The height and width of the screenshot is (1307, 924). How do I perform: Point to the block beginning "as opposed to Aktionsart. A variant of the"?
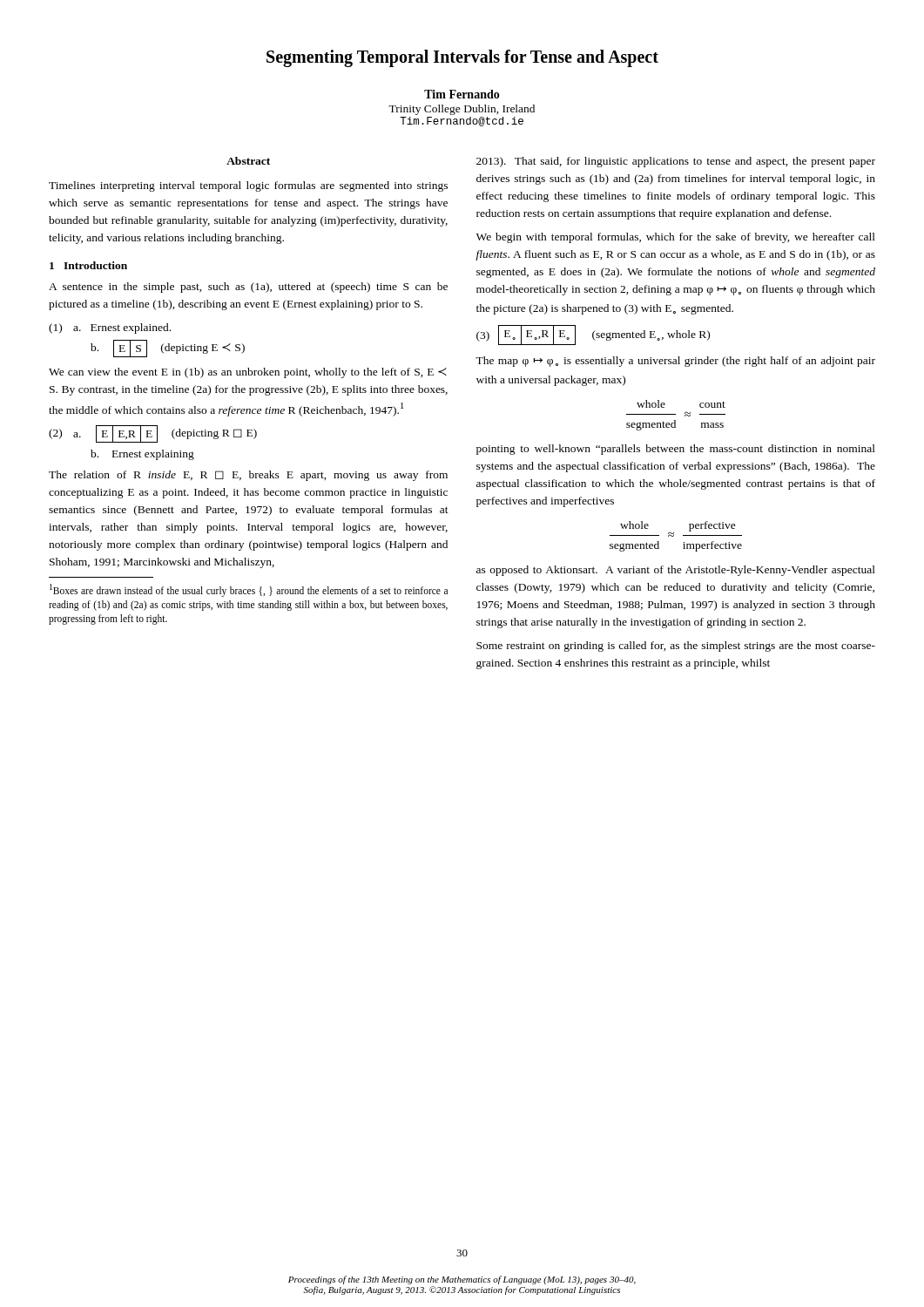(676, 617)
